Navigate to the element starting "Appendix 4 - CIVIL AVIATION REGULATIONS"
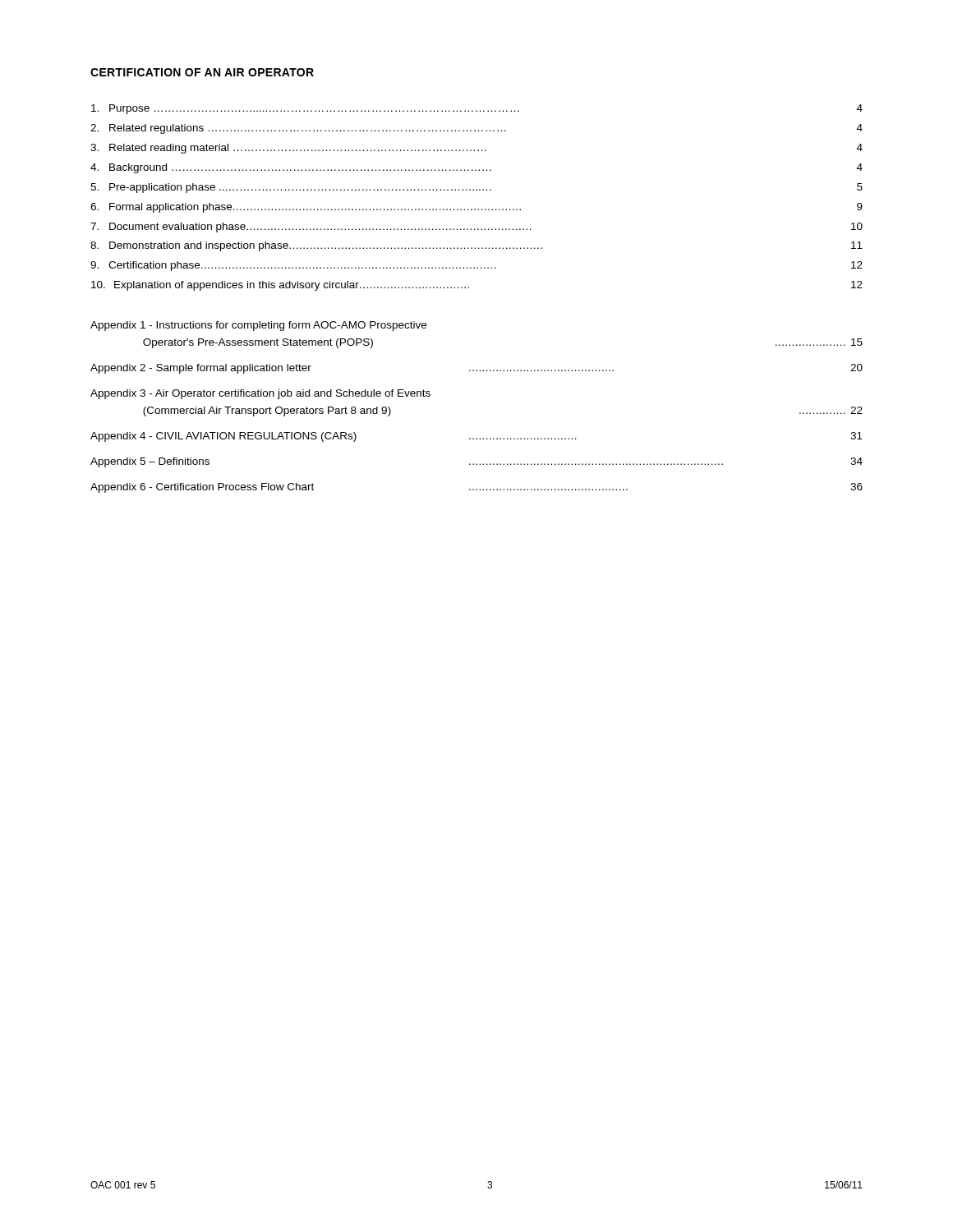The height and width of the screenshot is (1232, 953). point(476,436)
